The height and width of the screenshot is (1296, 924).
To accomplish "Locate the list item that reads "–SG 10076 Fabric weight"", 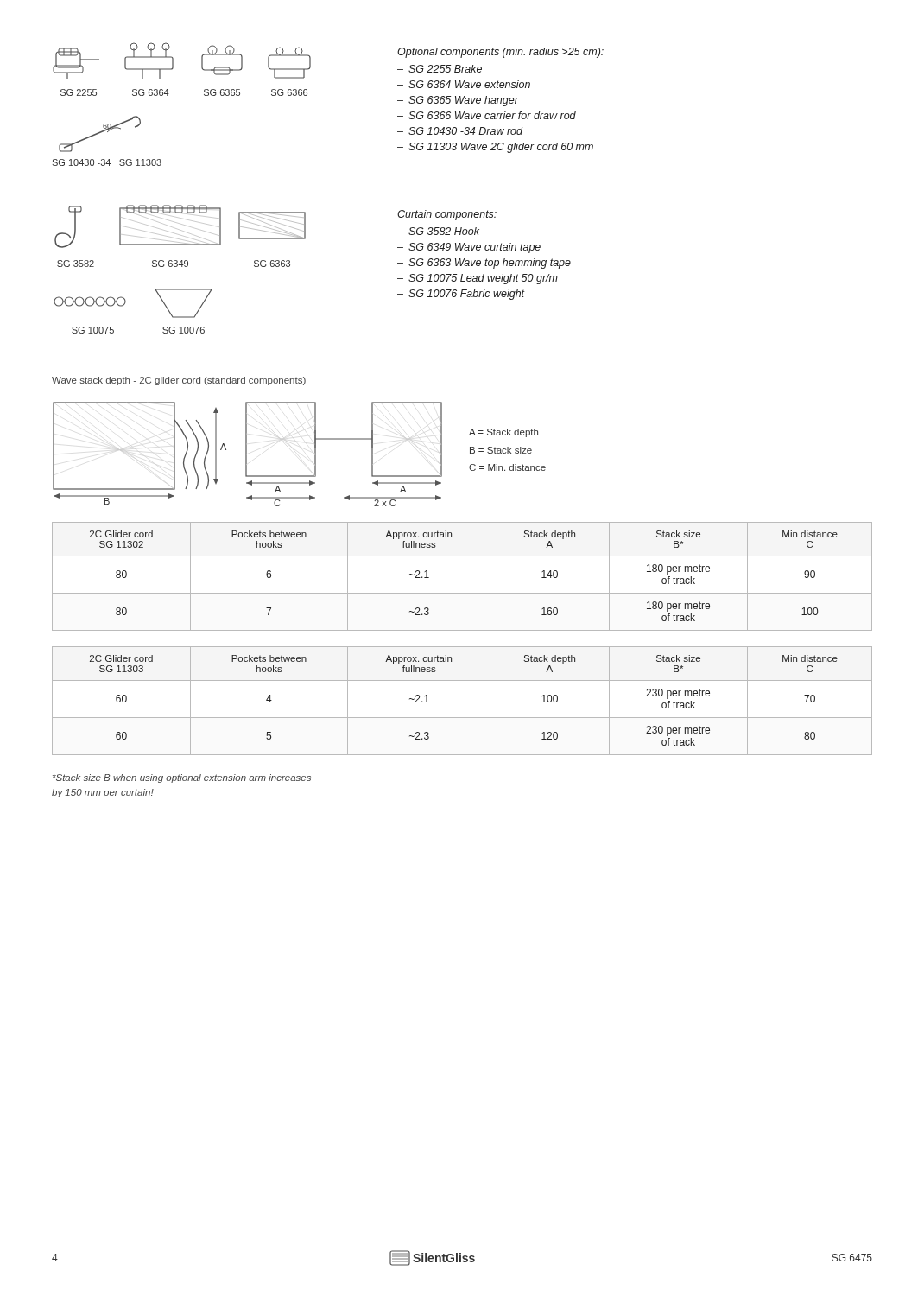I will coord(461,294).
